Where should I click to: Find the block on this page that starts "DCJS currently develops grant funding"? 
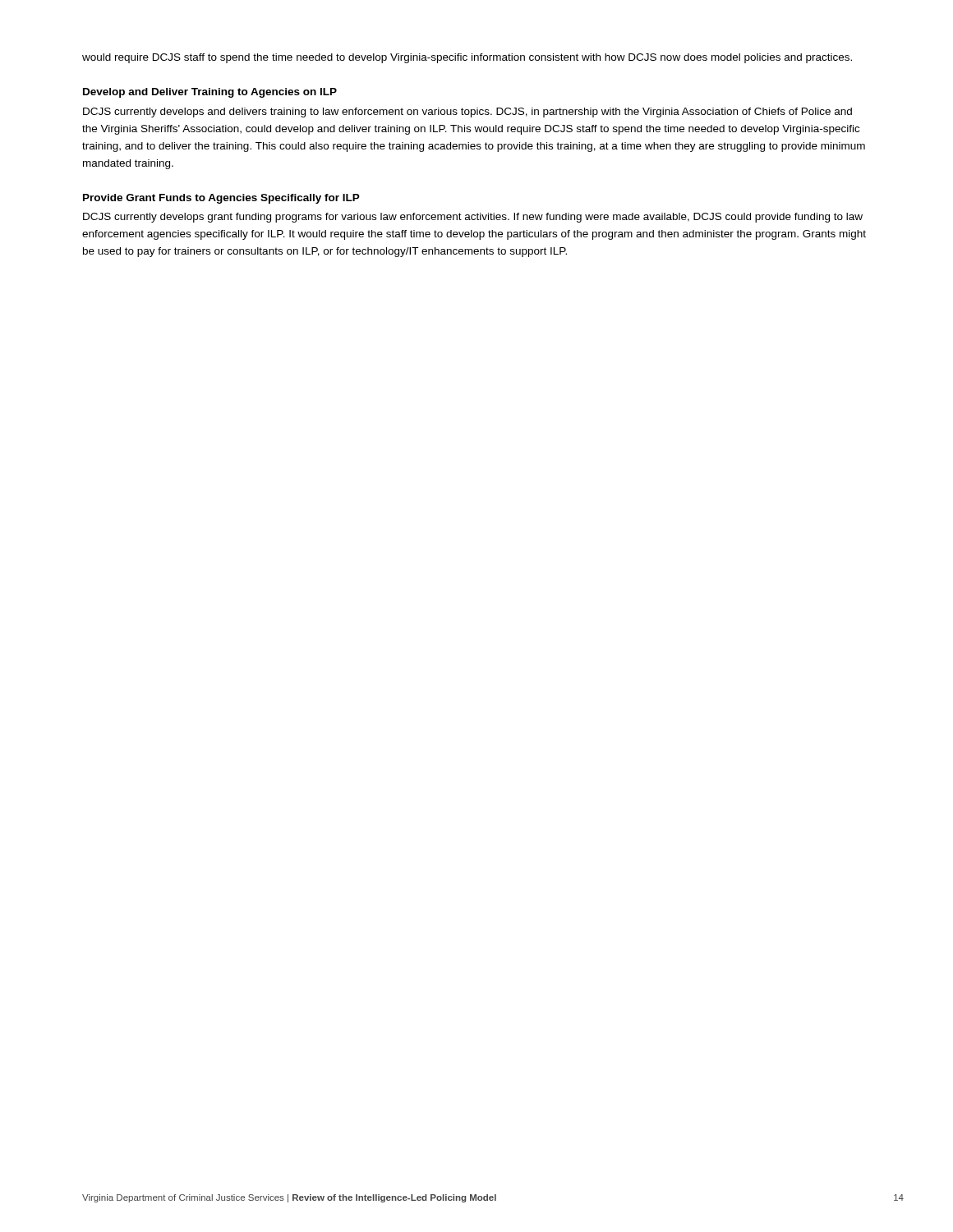coord(474,234)
